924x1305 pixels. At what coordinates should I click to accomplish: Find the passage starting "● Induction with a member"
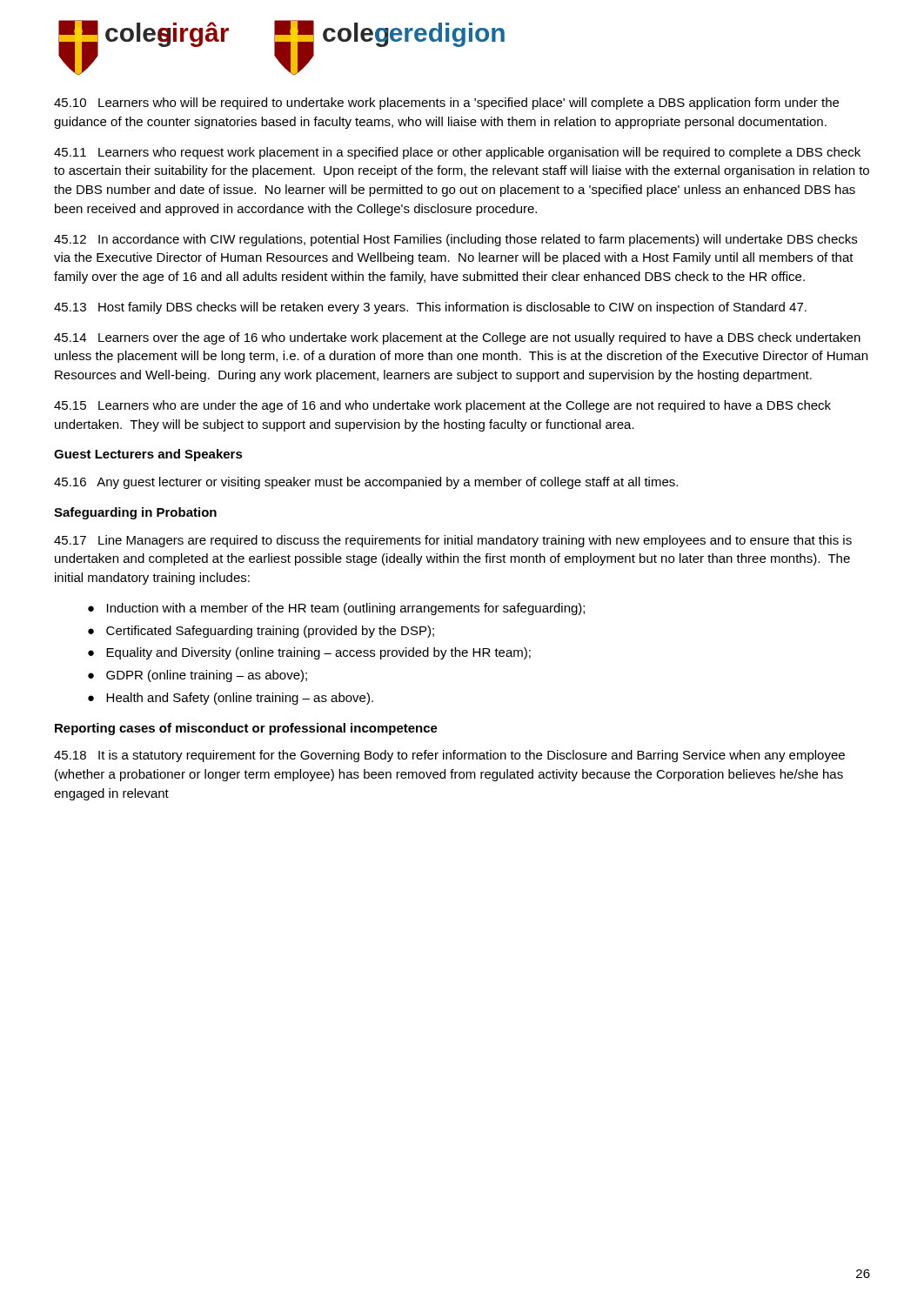click(337, 607)
